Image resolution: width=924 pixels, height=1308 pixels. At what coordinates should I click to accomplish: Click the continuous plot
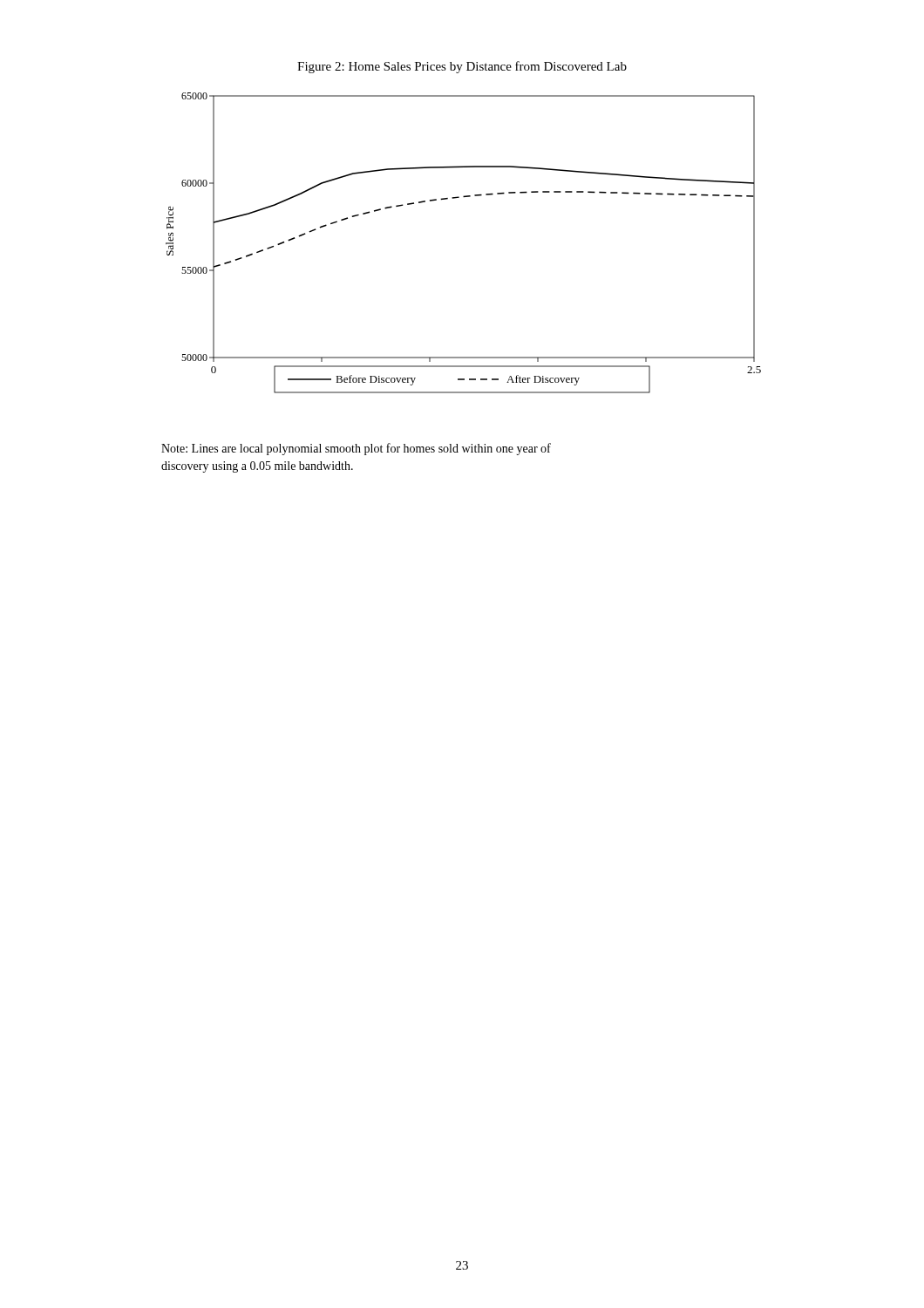tap(466, 257)
